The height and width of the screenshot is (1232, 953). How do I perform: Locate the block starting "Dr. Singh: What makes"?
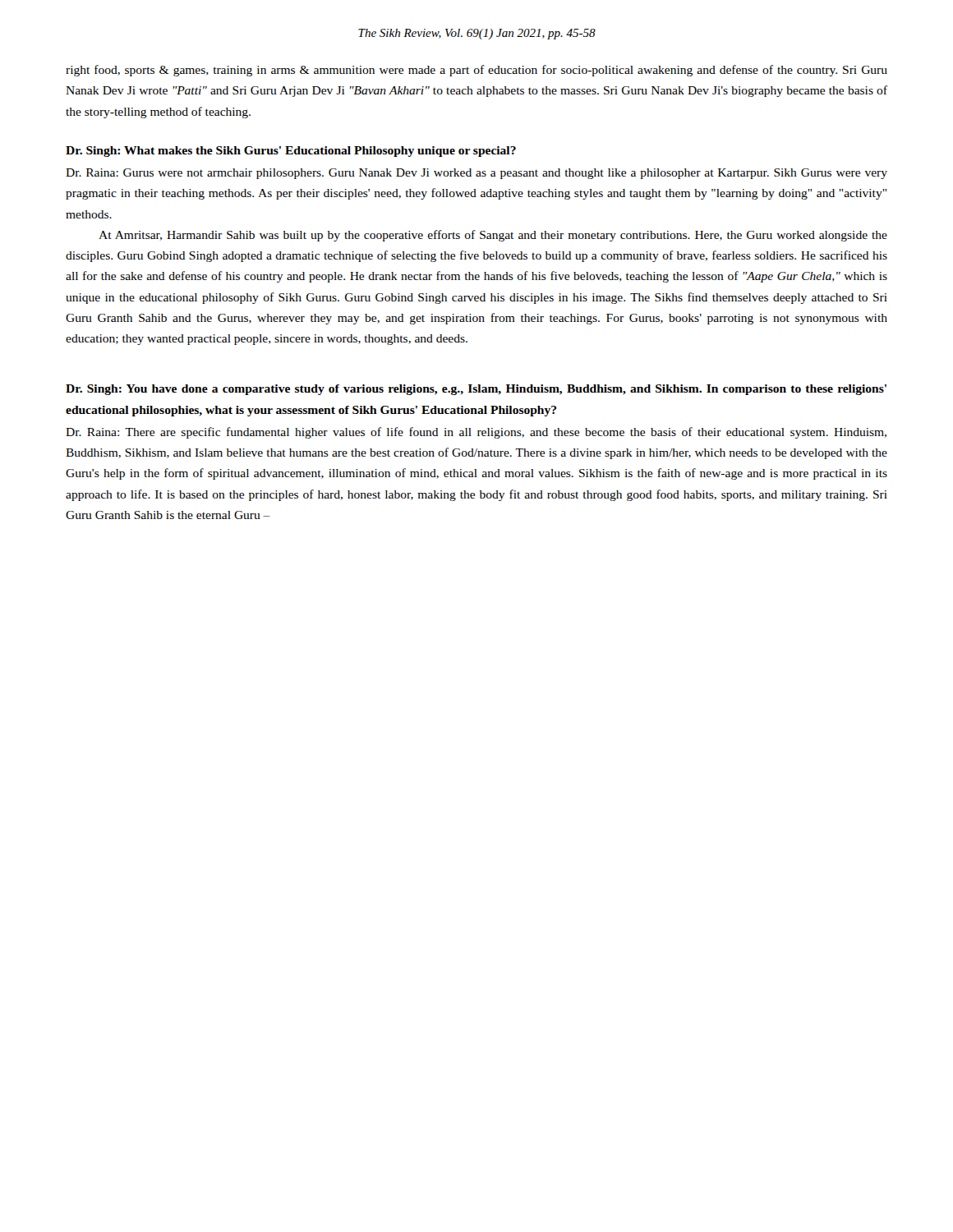click(291, 150)
